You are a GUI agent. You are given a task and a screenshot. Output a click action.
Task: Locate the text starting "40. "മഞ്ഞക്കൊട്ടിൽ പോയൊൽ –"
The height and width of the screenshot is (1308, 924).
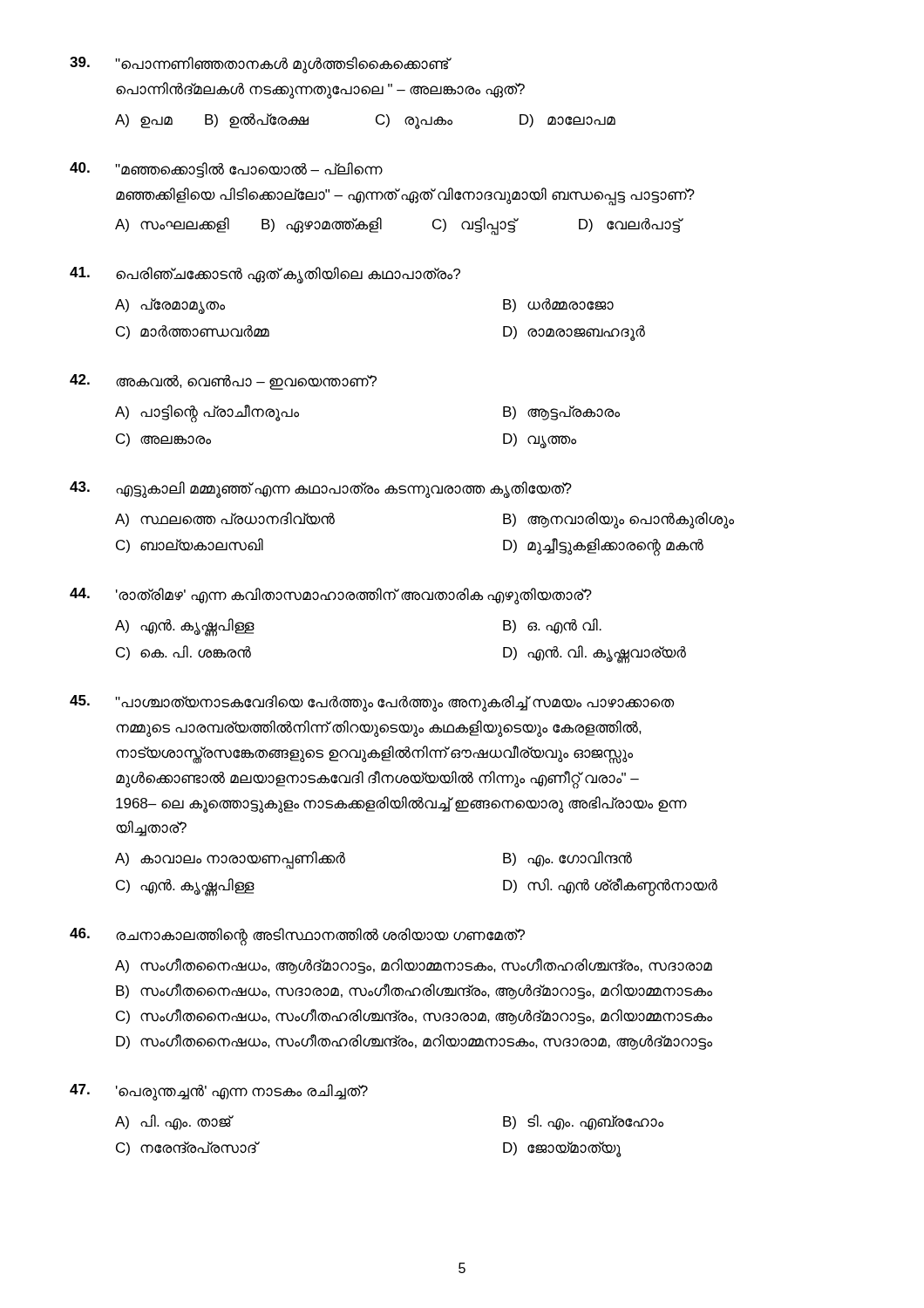click(x=462, y=198)
